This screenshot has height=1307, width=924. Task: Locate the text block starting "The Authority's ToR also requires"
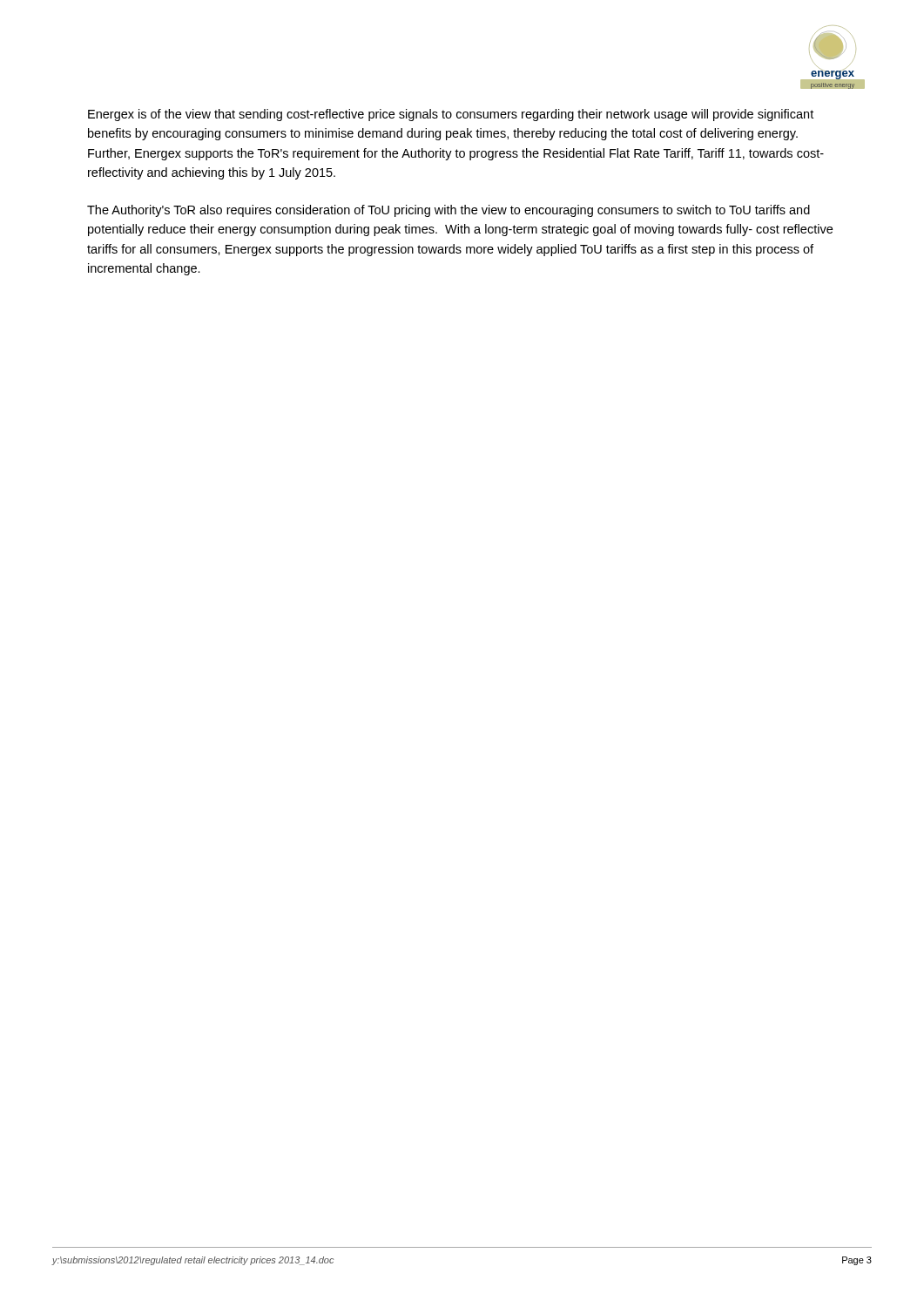460,239
